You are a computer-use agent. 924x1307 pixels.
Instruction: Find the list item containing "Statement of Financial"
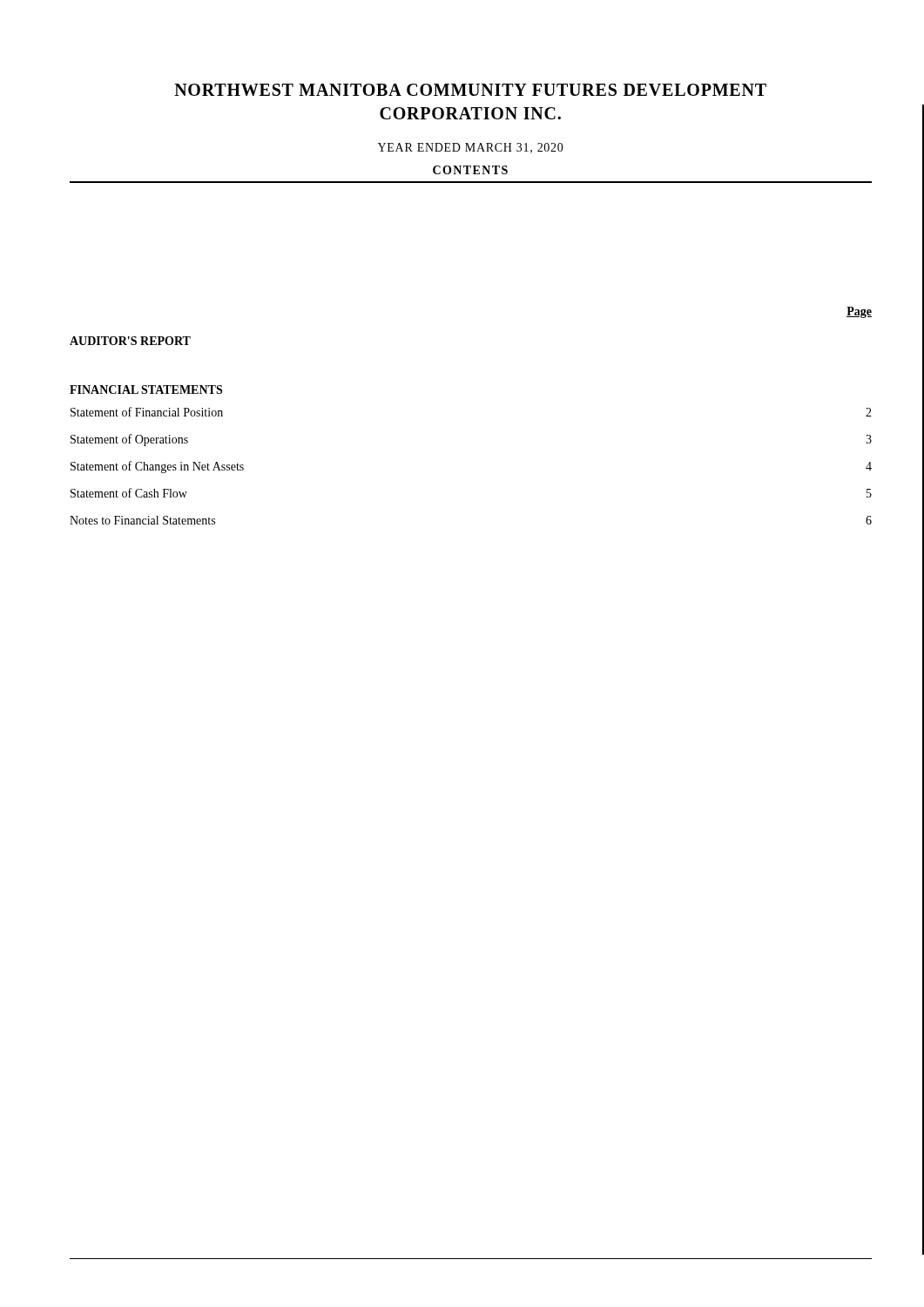coord(149,412)
